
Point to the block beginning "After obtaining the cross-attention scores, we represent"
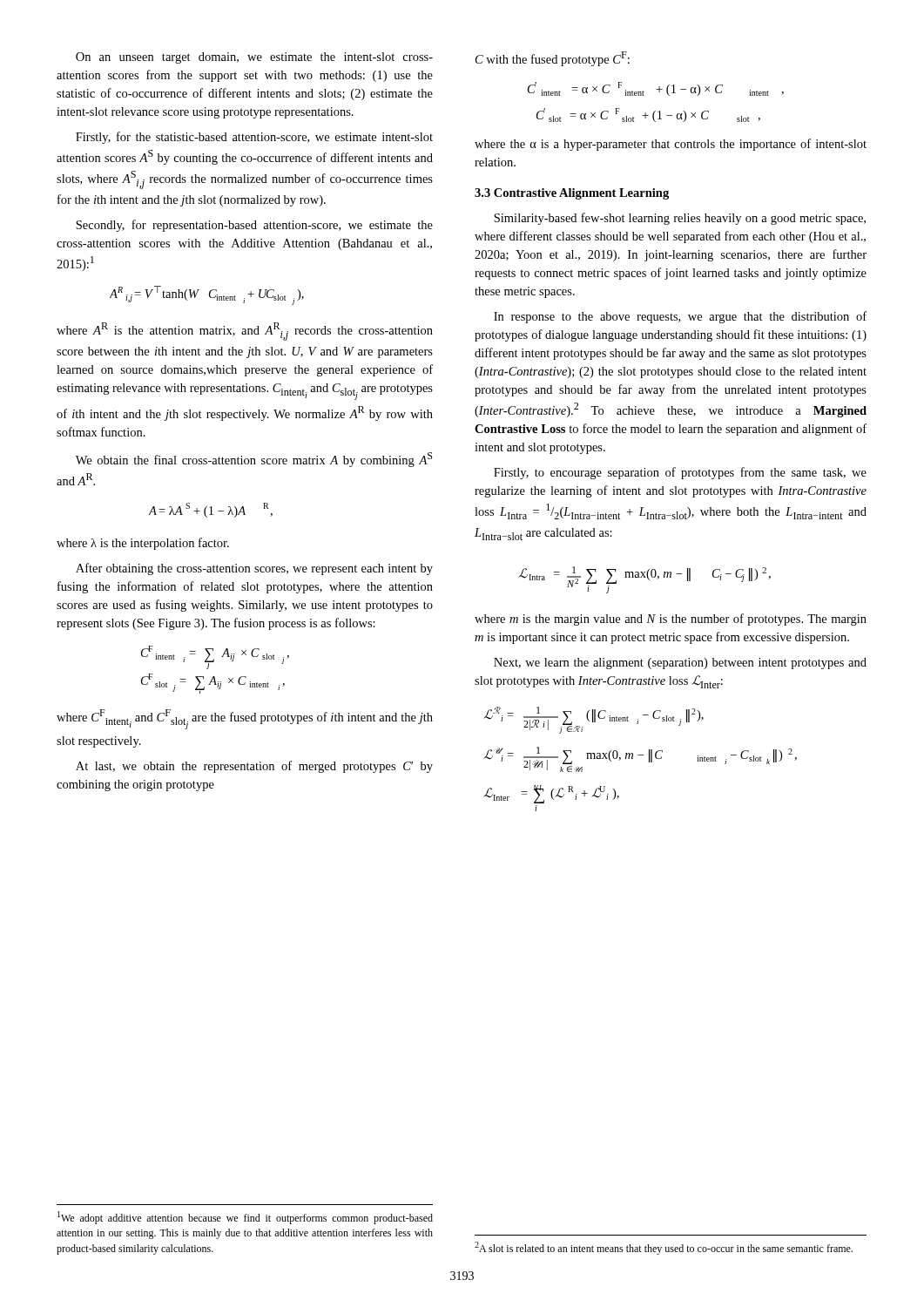click(x=245, y=596)
